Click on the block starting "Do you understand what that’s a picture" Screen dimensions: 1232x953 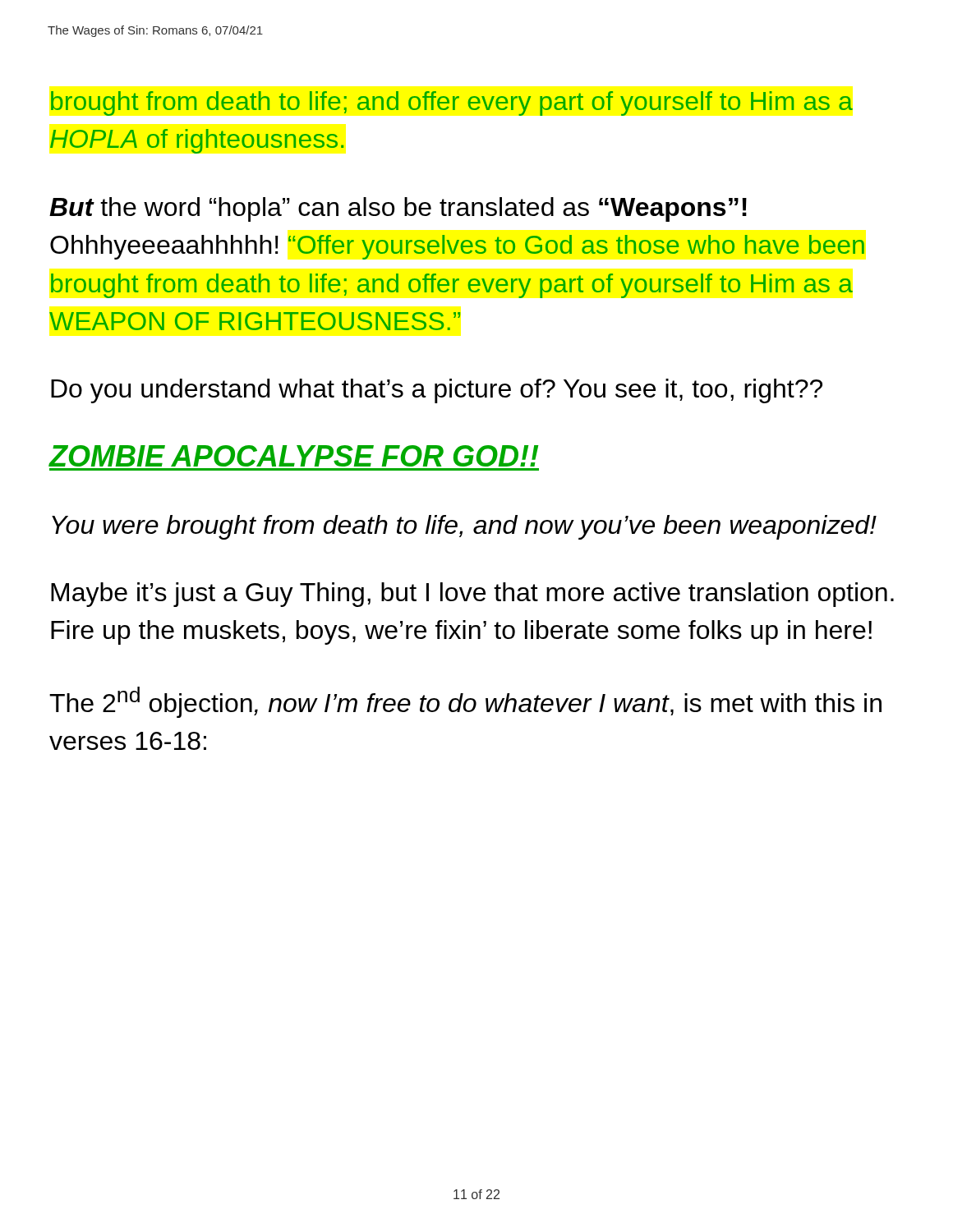coord(436,389)
